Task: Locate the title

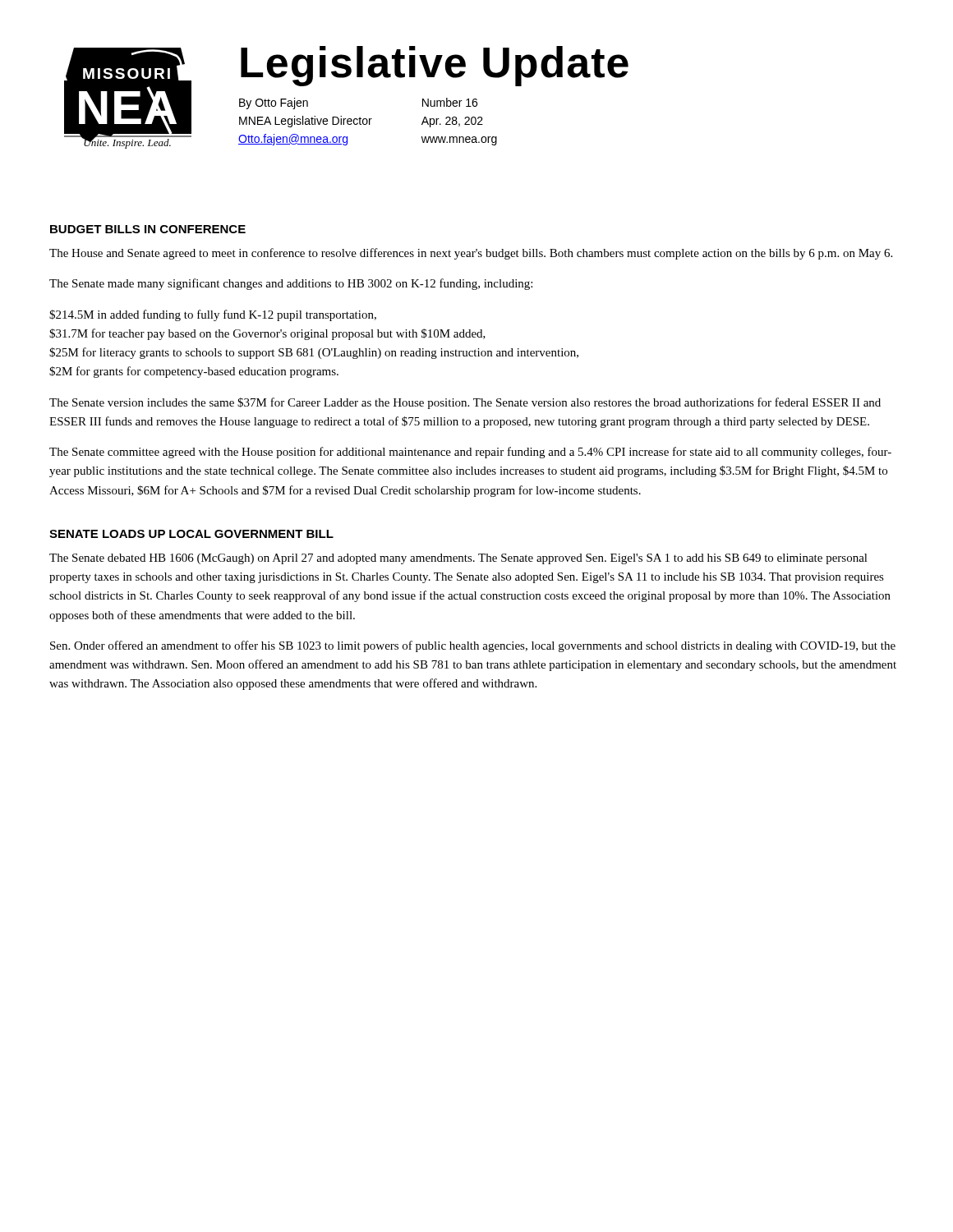Action: tap(434, 63)
